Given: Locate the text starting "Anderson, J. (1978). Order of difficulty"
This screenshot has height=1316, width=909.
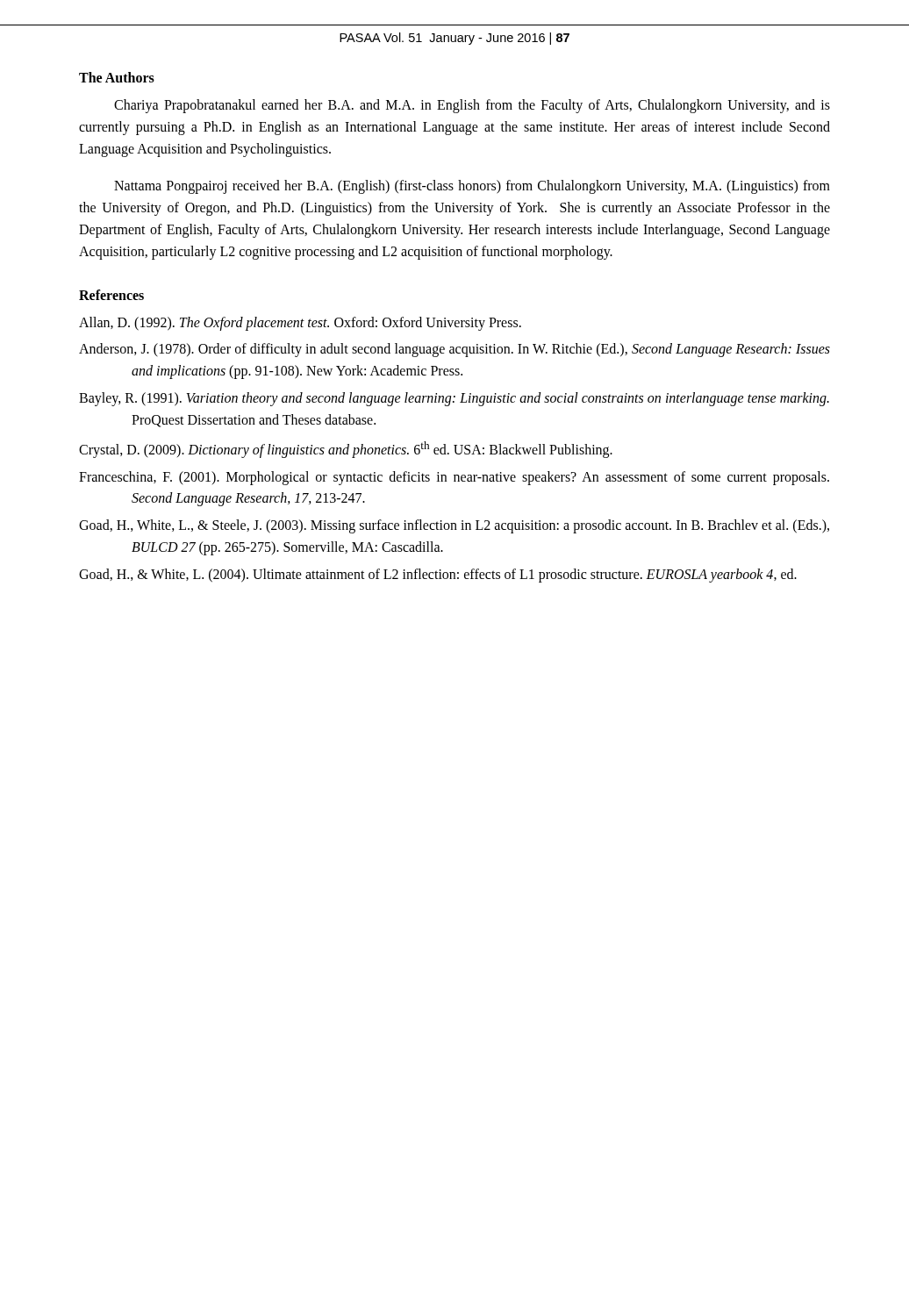Looking at the screenshot, I should point(454,360).
